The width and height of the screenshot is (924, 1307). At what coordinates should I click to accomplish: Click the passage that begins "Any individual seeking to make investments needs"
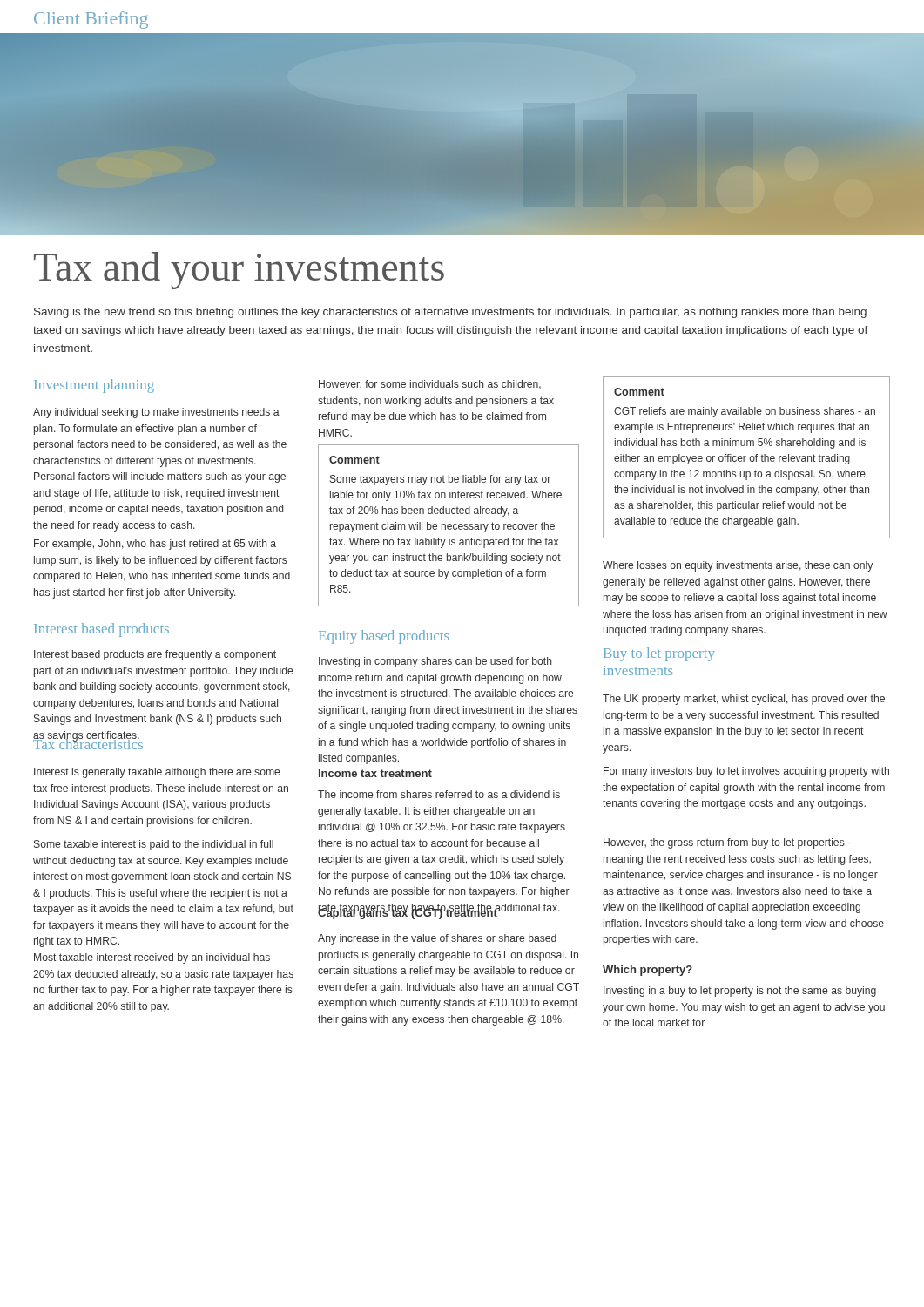tap(164, 469)
